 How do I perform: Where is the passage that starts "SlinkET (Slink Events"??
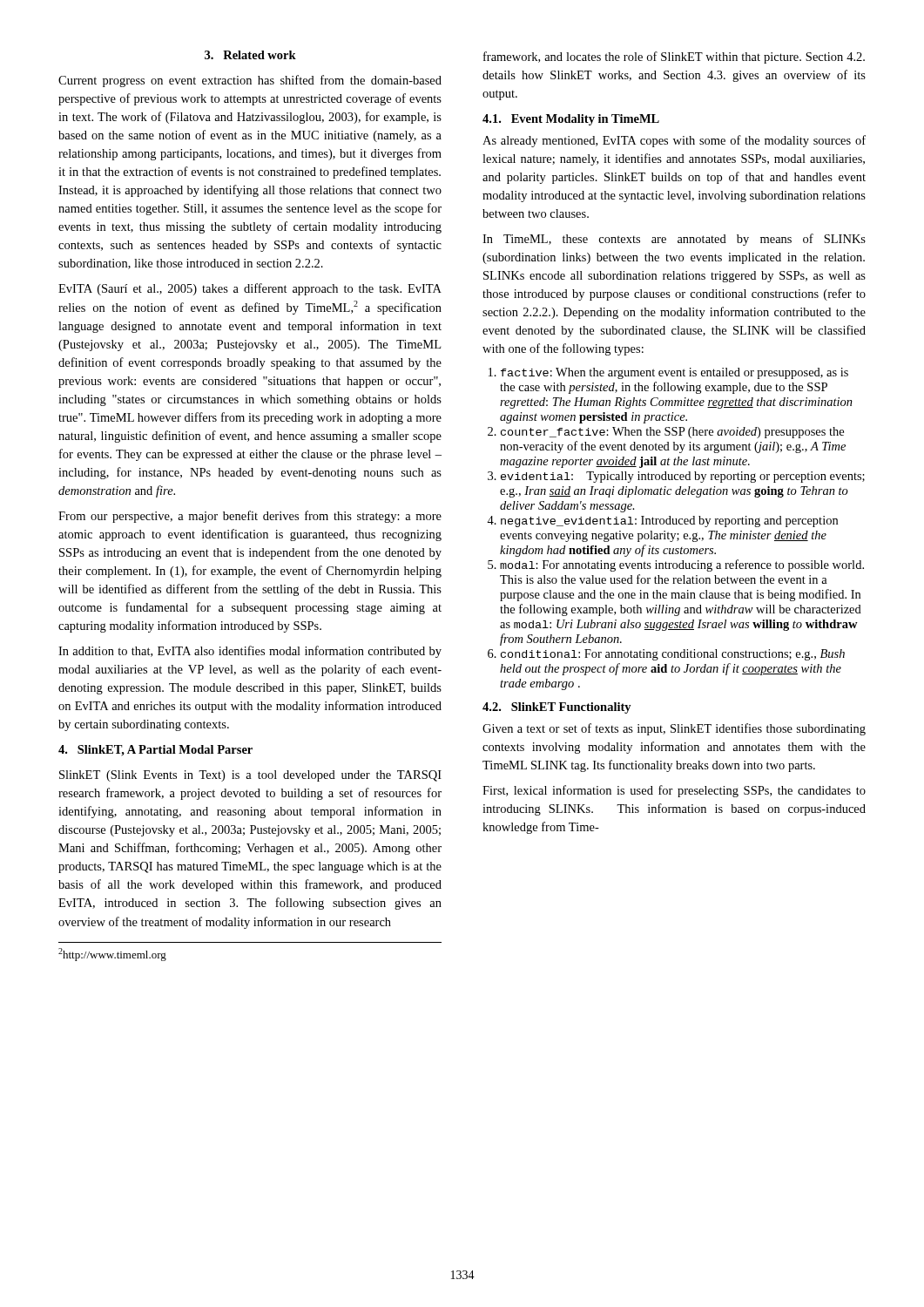[x=250, y=849]
